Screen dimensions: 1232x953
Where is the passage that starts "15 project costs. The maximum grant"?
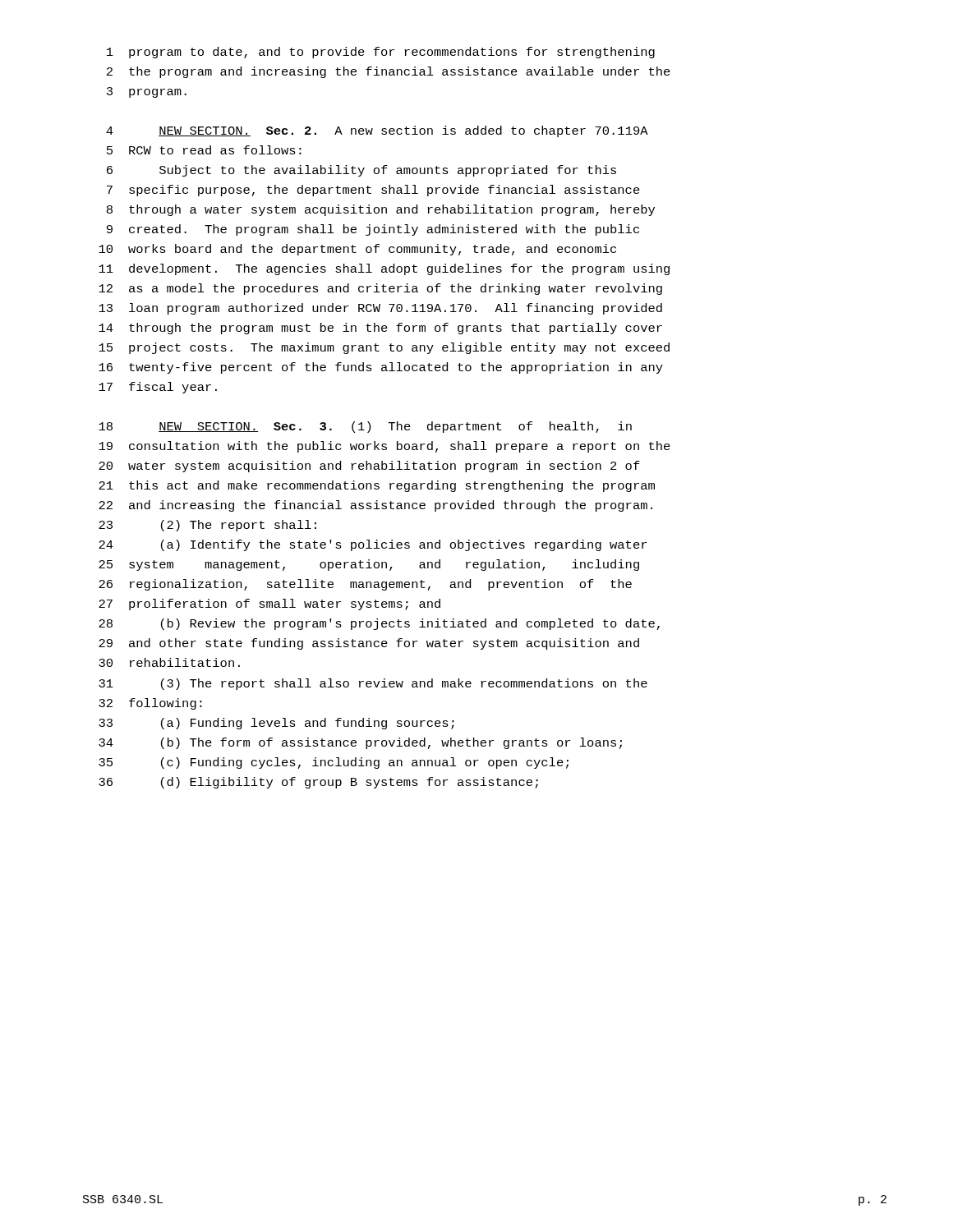pos(376,348)
